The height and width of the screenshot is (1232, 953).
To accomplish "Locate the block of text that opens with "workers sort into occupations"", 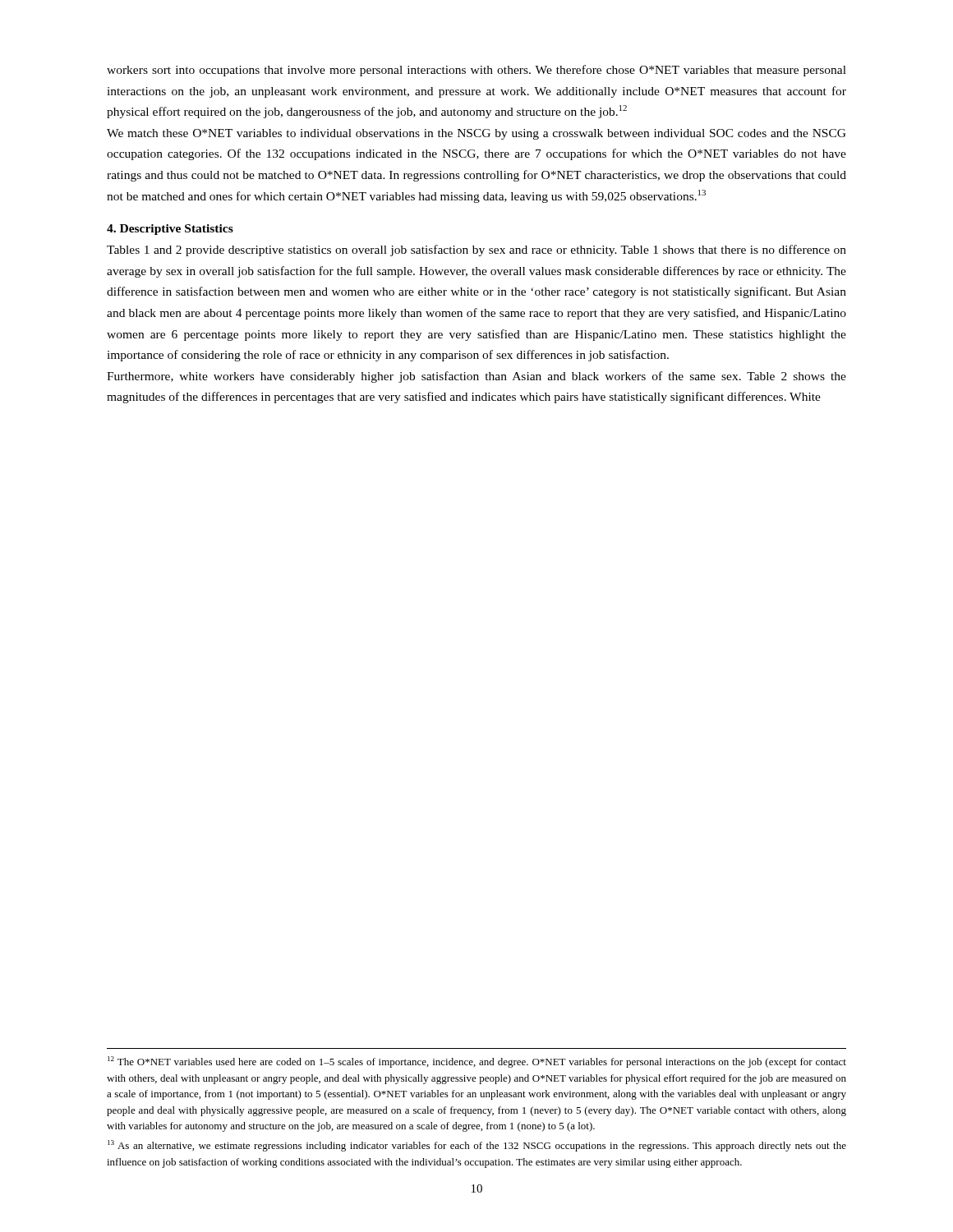I will (x=476, y=91).
